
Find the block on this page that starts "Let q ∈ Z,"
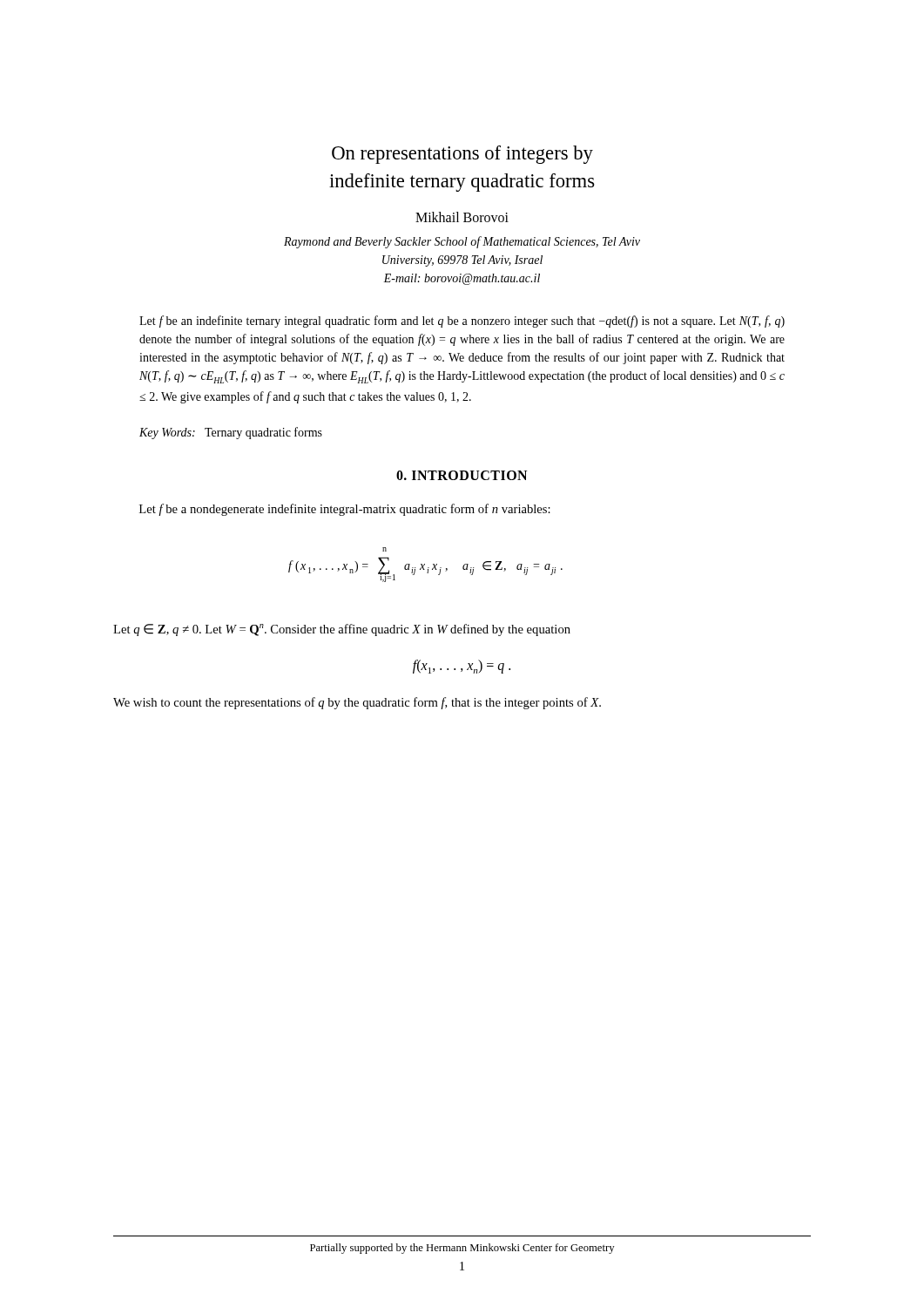tap(342, 629)
